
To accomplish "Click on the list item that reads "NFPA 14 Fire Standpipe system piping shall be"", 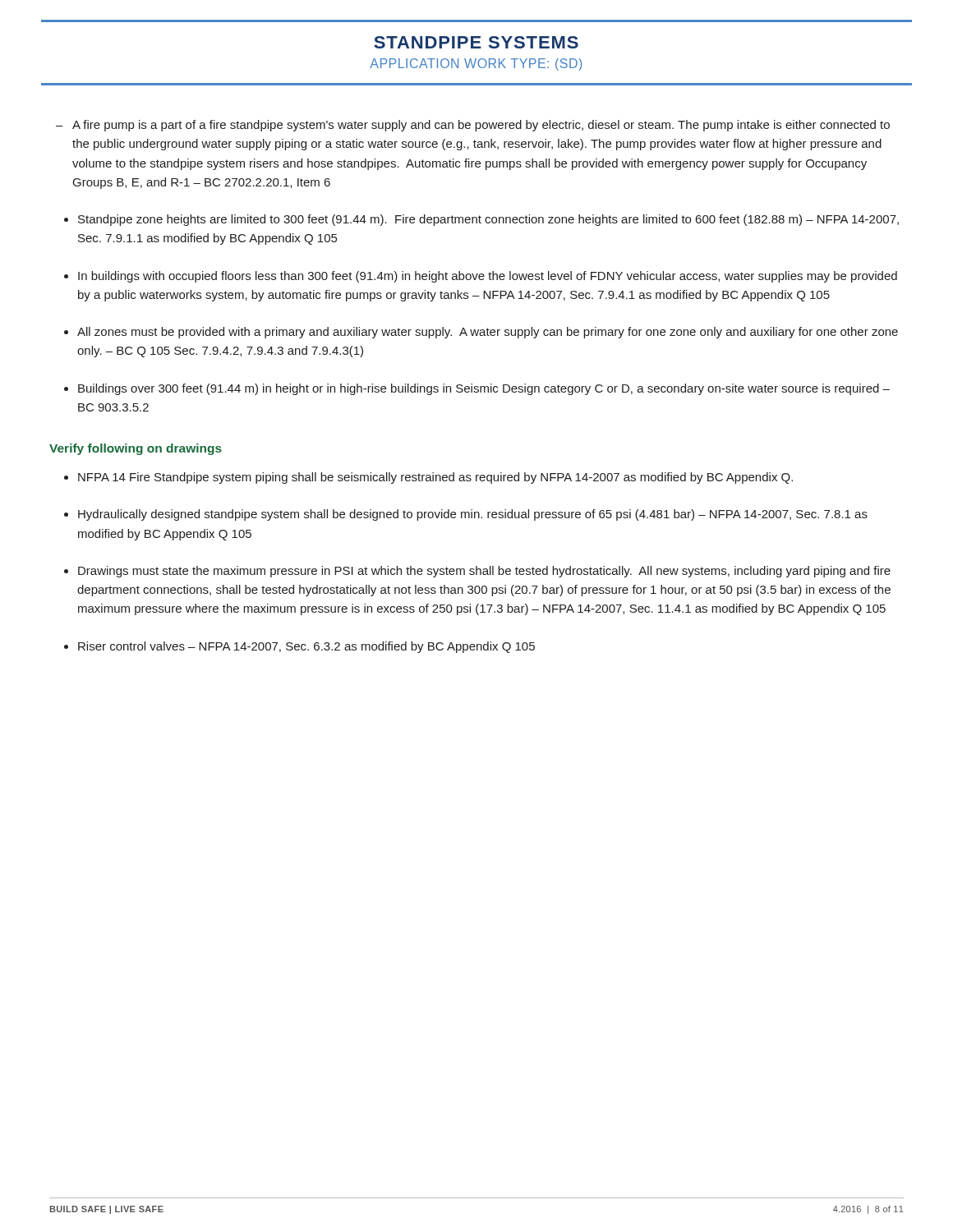I will 436,477.
